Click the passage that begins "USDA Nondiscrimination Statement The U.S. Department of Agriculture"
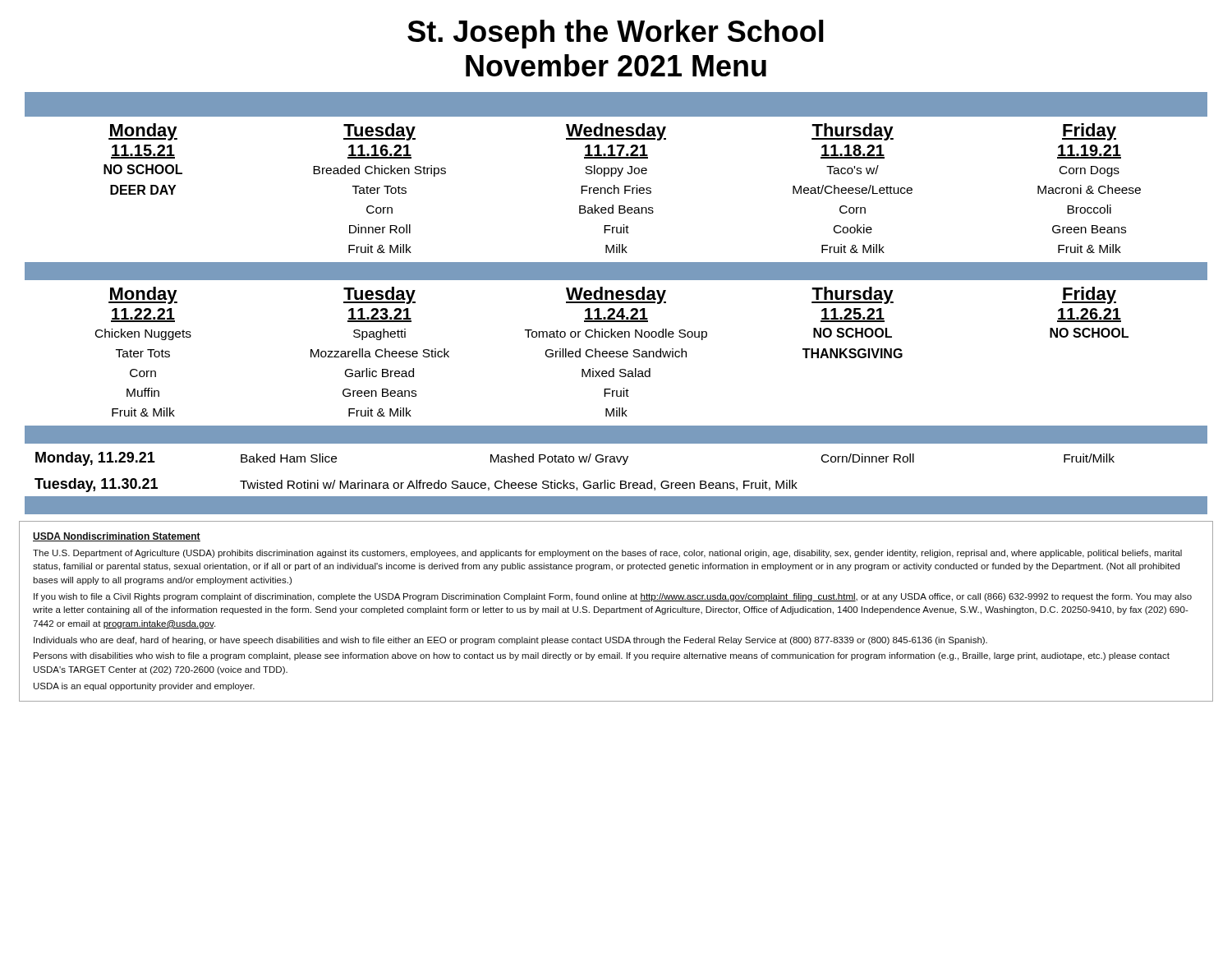The width and height of the screenshot is (1232, 953). [616, 611]
